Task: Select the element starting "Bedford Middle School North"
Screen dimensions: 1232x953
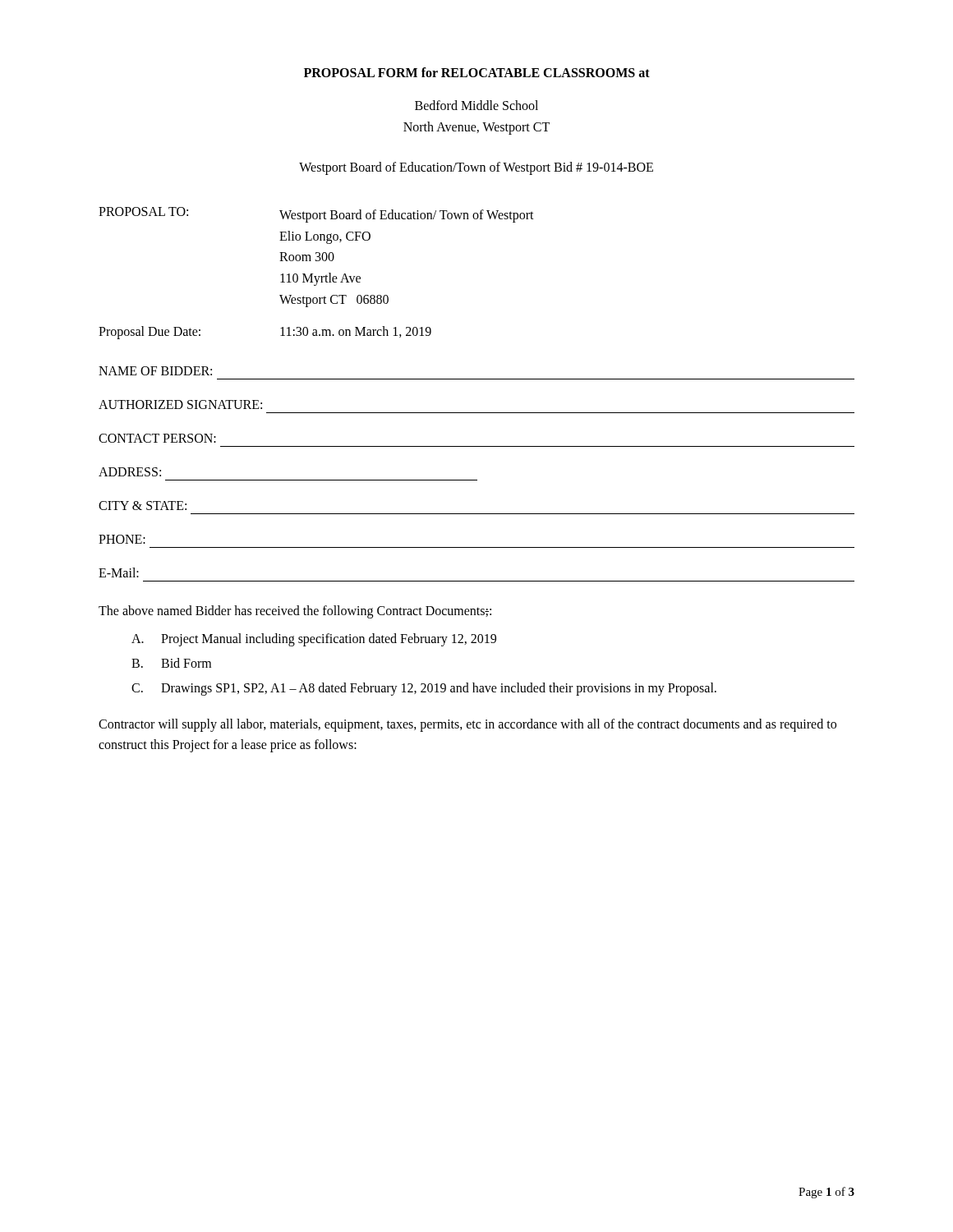Action: 476,116
